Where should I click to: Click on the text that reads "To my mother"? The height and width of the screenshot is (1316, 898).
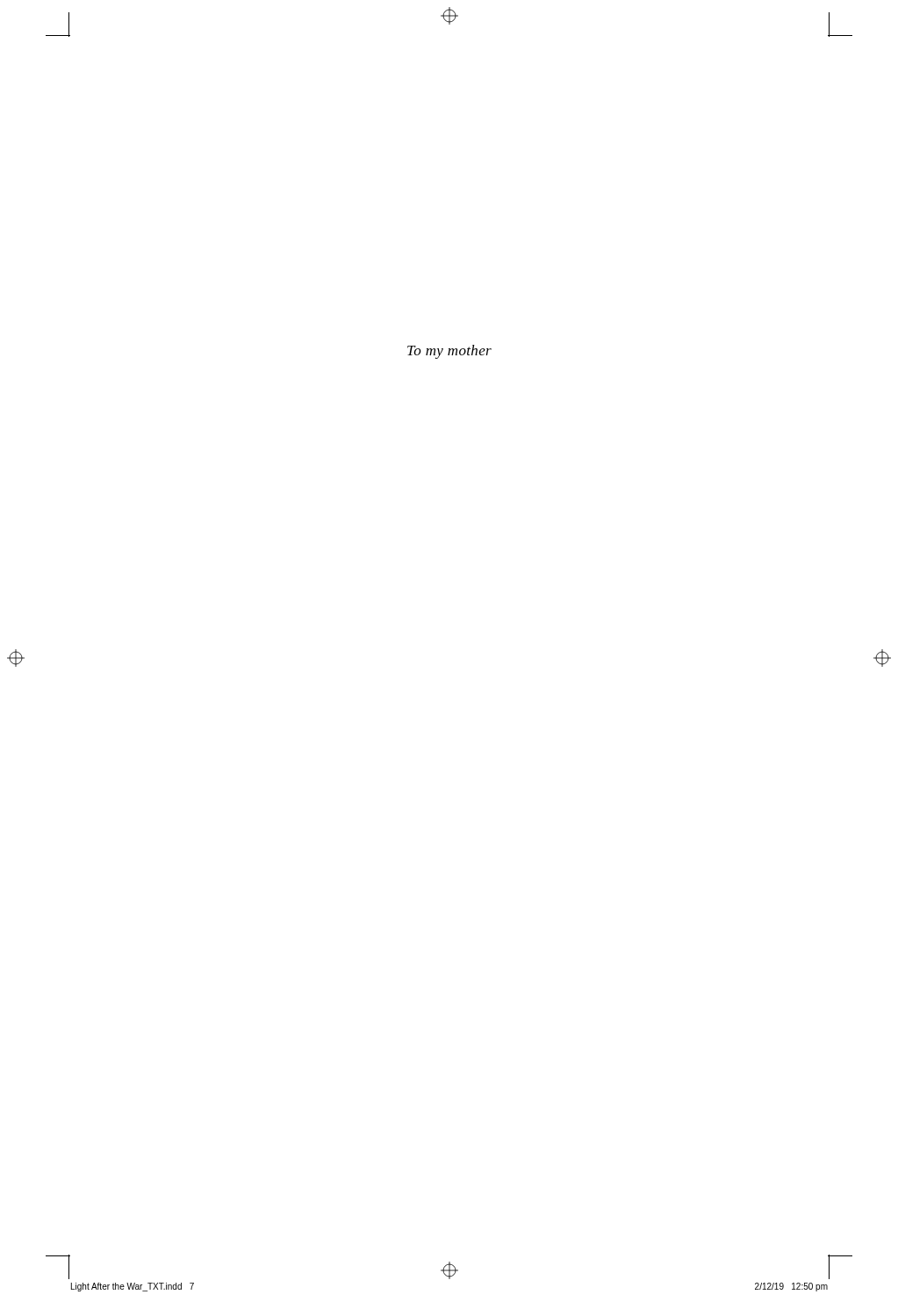(x=449, y=351)
